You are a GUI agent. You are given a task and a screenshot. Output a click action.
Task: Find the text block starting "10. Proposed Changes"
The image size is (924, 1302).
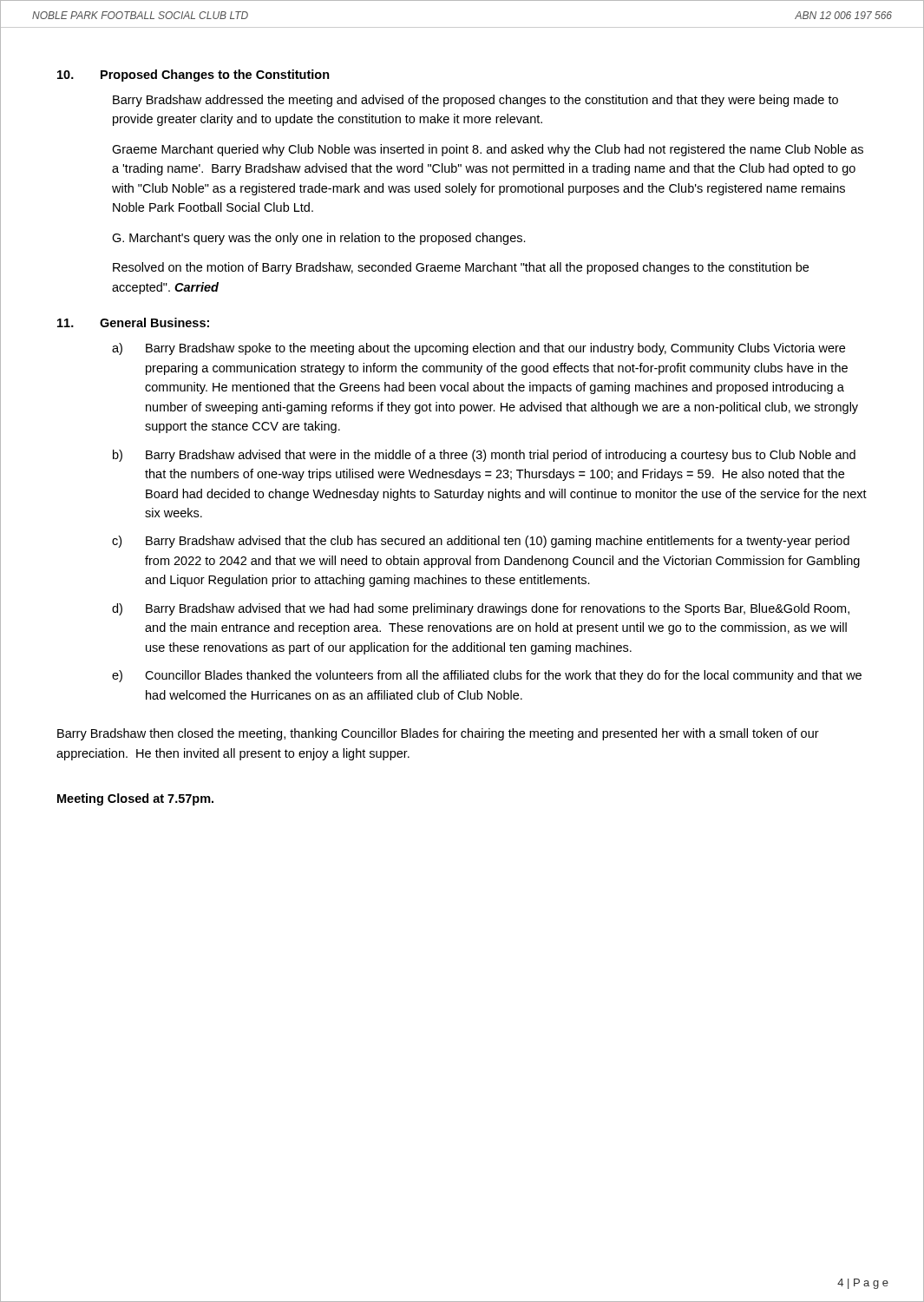coord(193,75)
